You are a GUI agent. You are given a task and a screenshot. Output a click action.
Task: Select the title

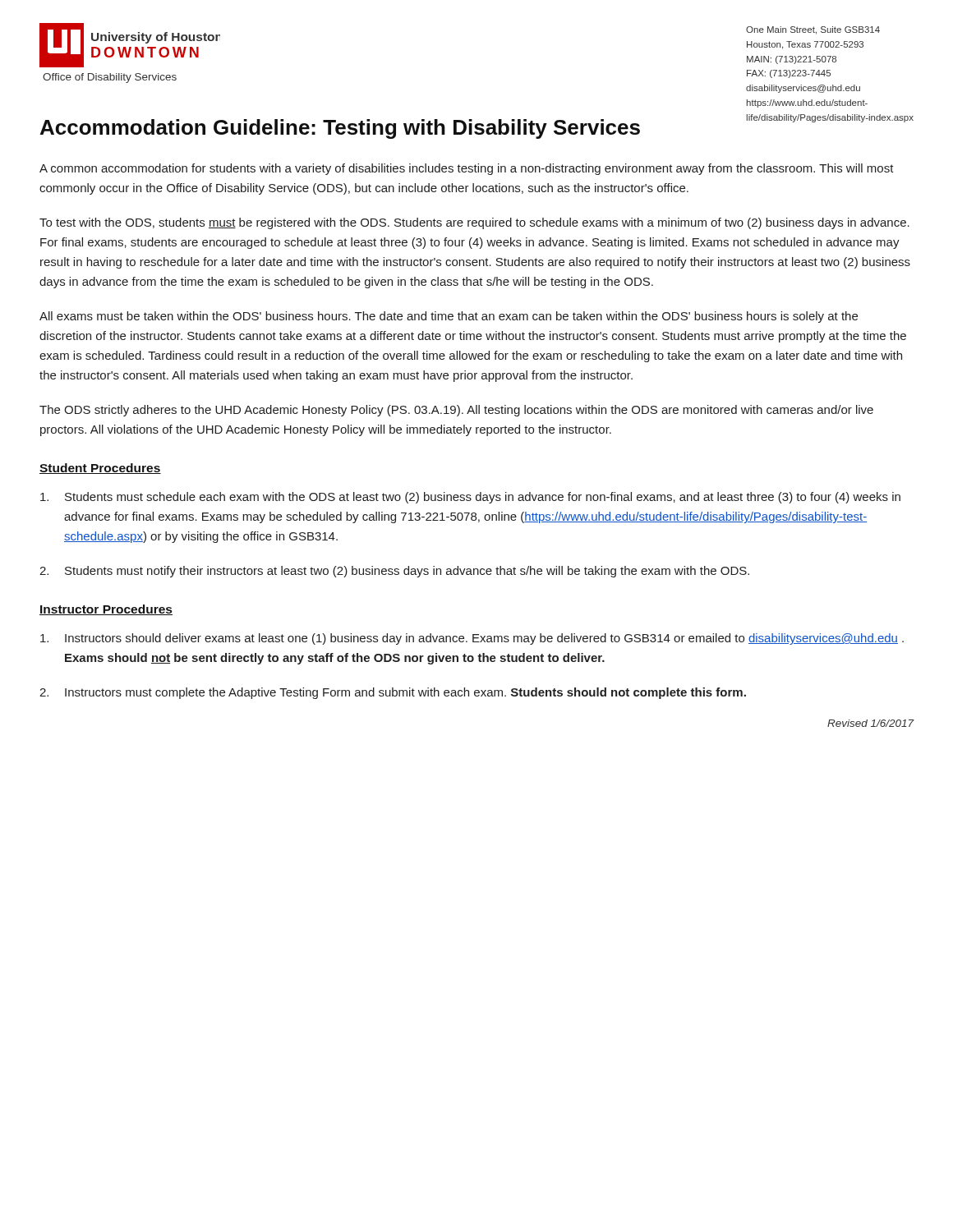click(340, 127)
